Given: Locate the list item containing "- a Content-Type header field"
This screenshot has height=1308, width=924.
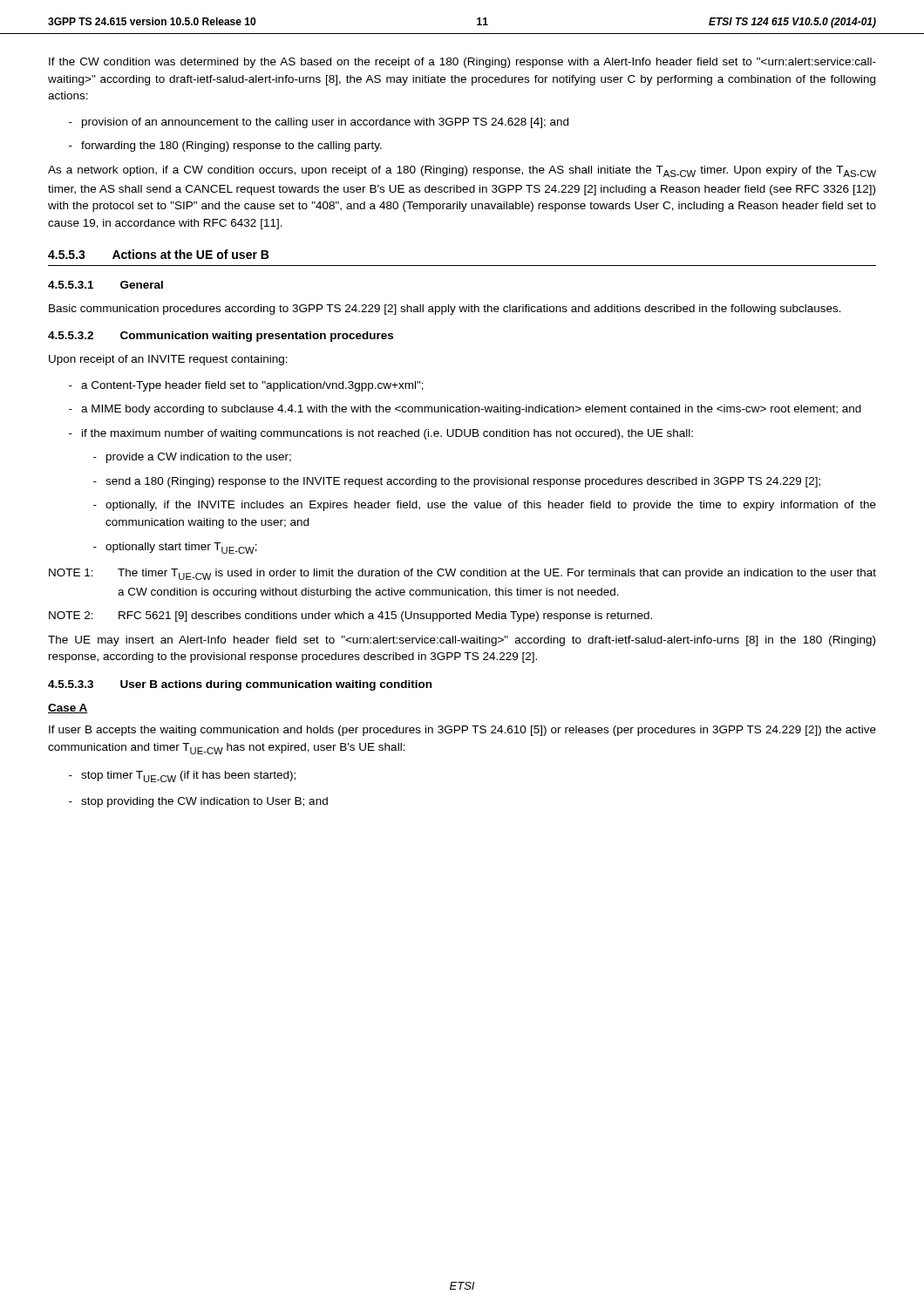Looking at the screenshot, I should pos(246,386).
